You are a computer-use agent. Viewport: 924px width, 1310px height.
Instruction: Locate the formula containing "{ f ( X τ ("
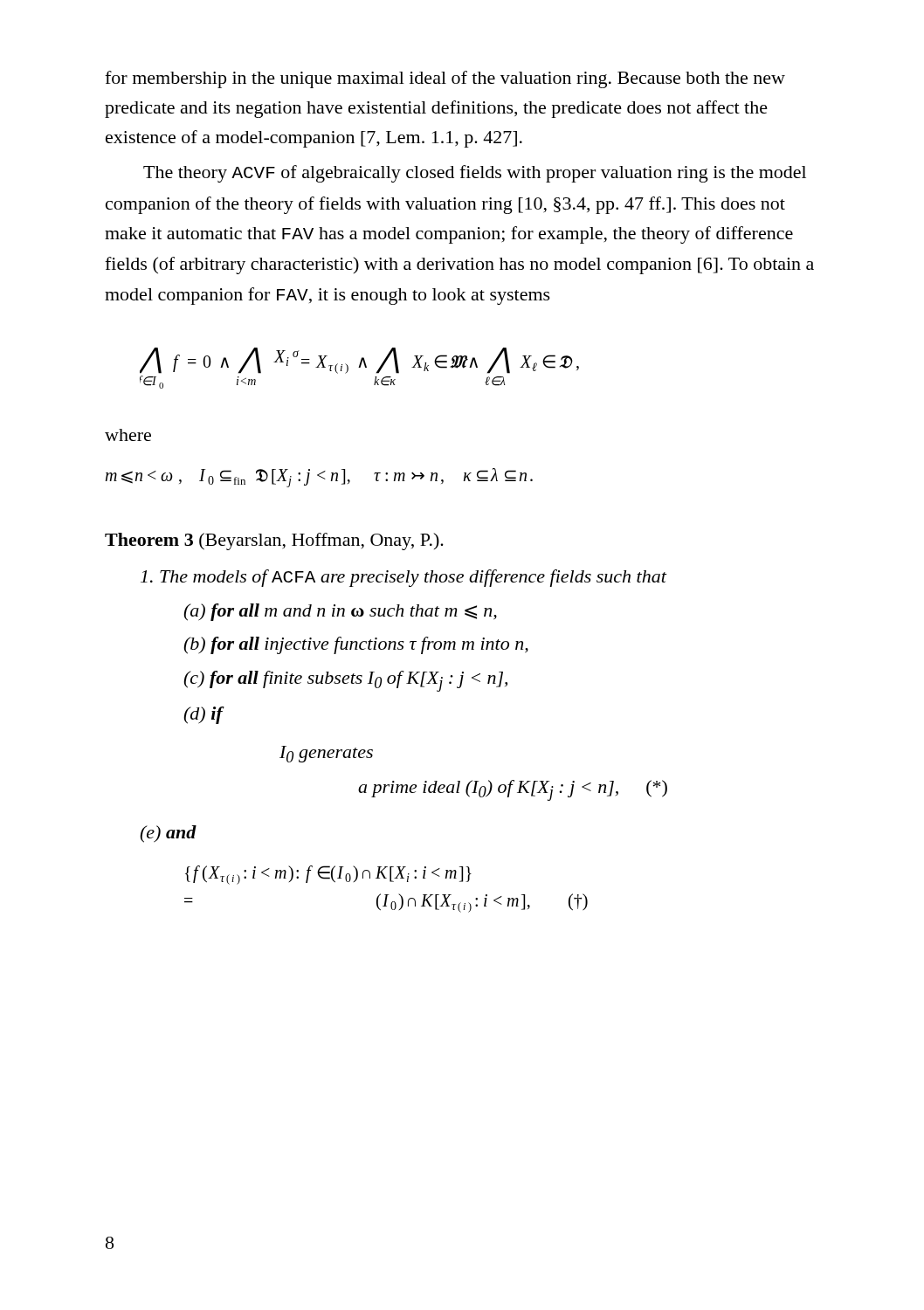[x=472, y=888]
